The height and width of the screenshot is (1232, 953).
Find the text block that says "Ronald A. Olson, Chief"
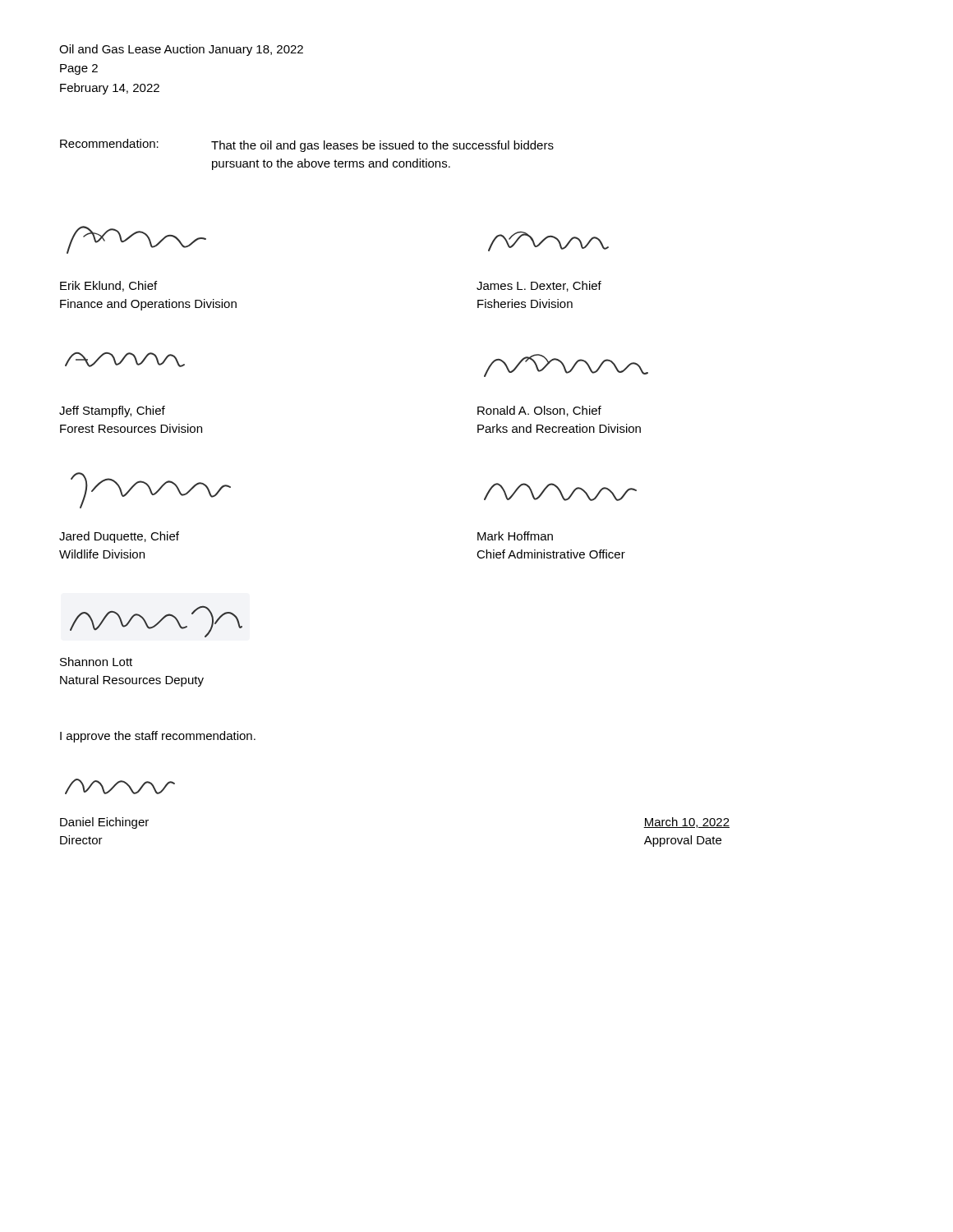[x=559, y=419]
